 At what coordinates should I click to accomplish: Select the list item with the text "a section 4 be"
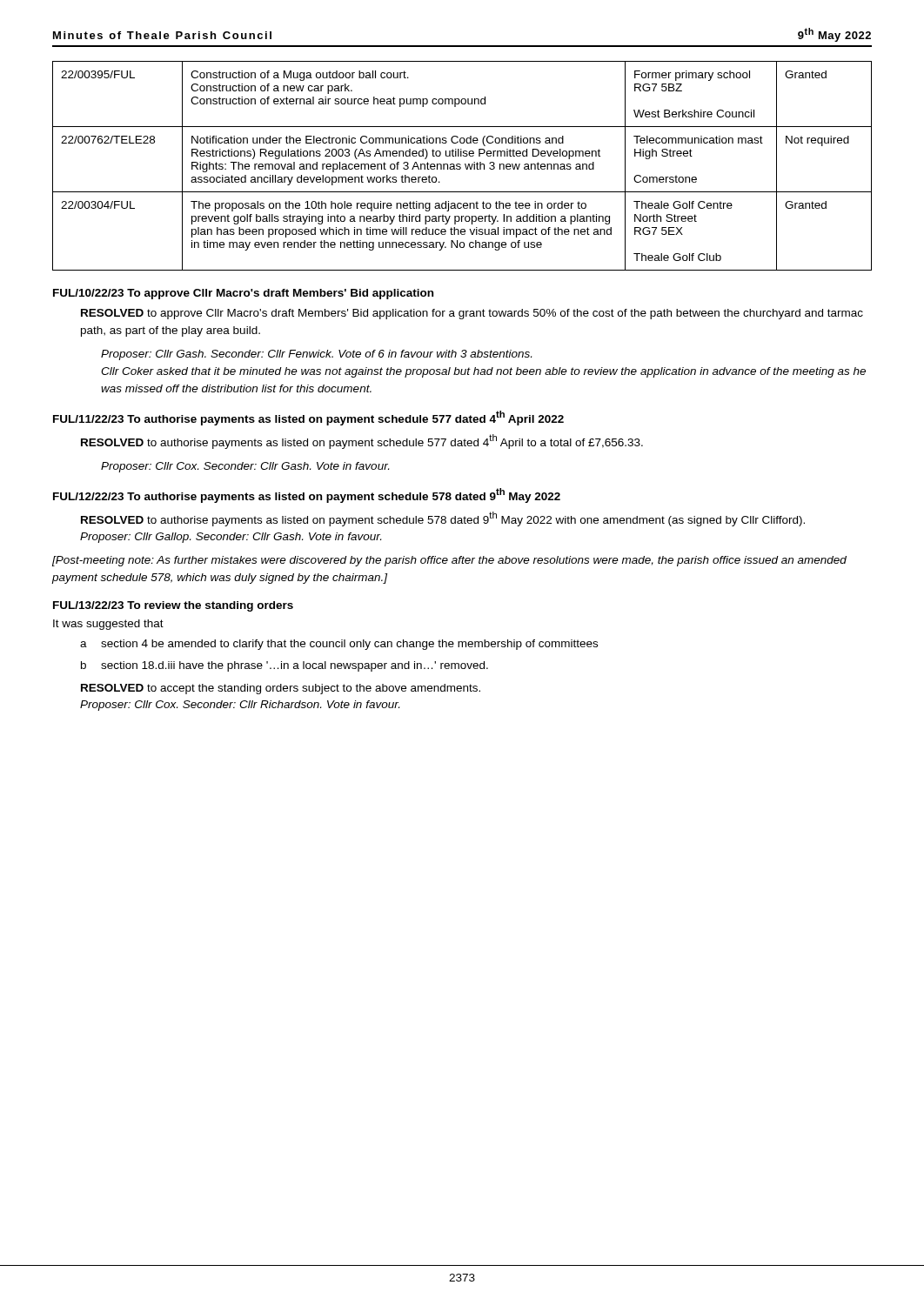tap(476, 643)
